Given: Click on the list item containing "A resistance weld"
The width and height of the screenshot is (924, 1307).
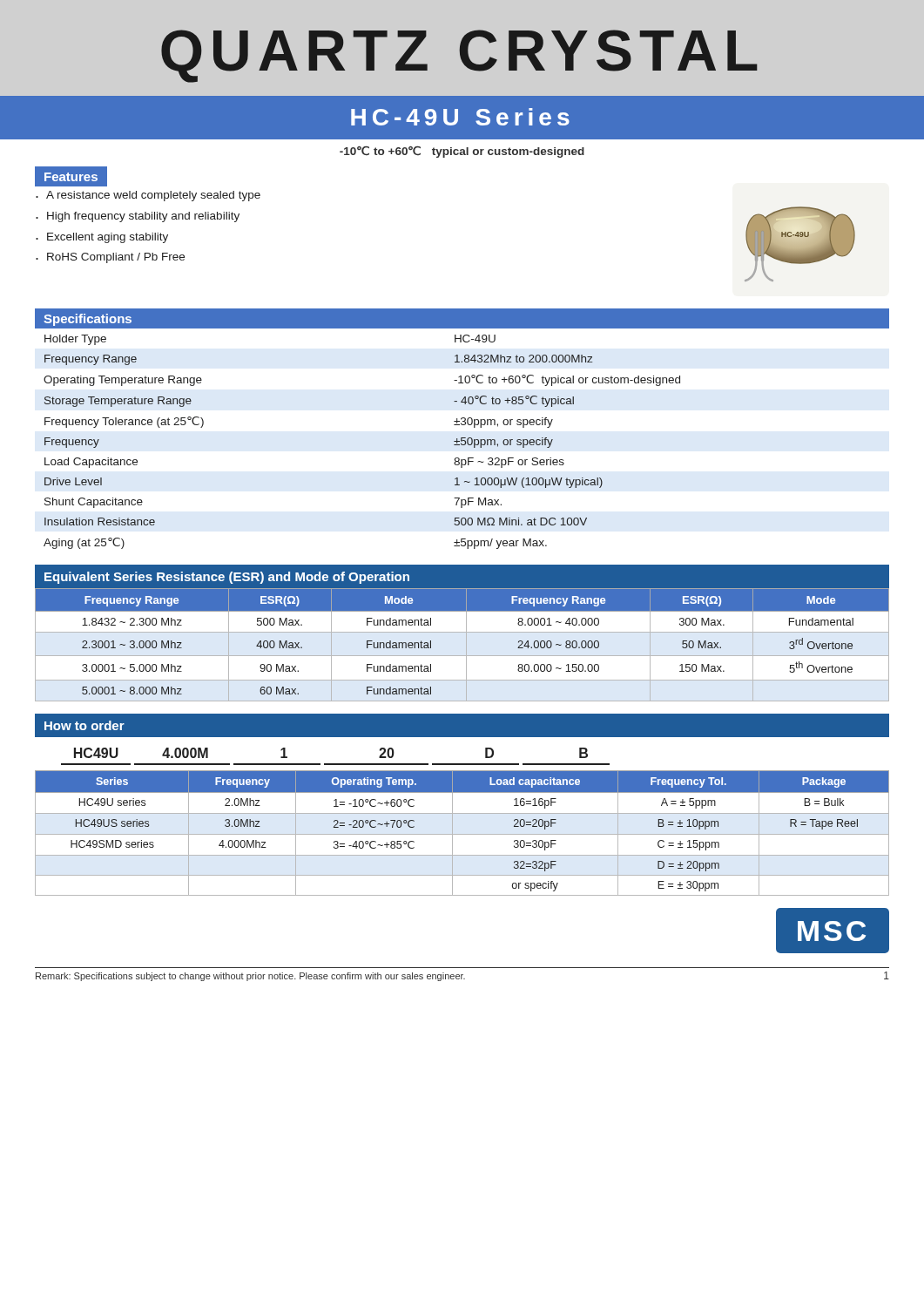Looking at the screenshot, I should pyautogui.click(x=153, y=195).
